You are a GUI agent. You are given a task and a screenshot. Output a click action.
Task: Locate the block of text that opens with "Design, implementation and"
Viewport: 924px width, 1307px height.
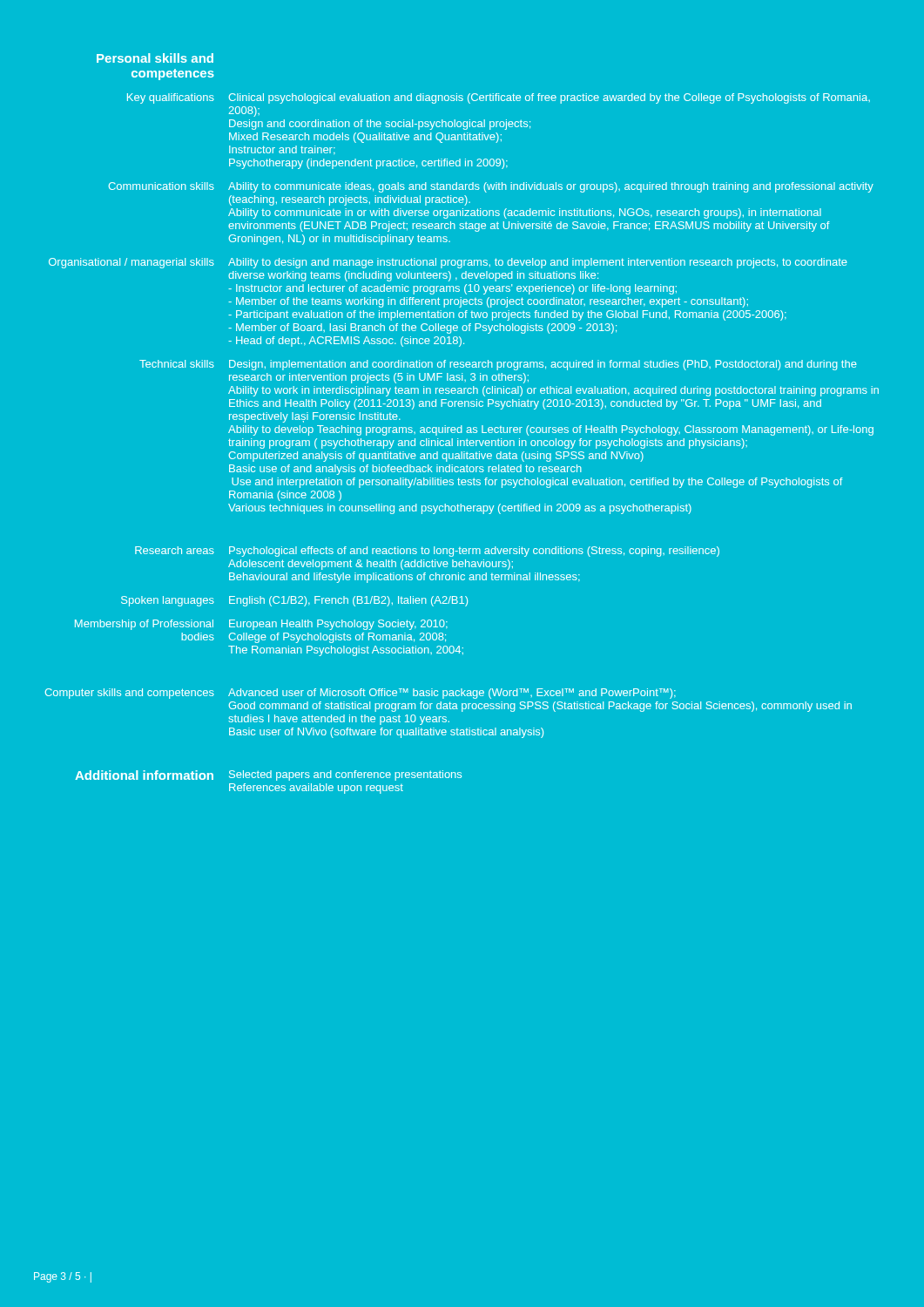tap(554, 436)
